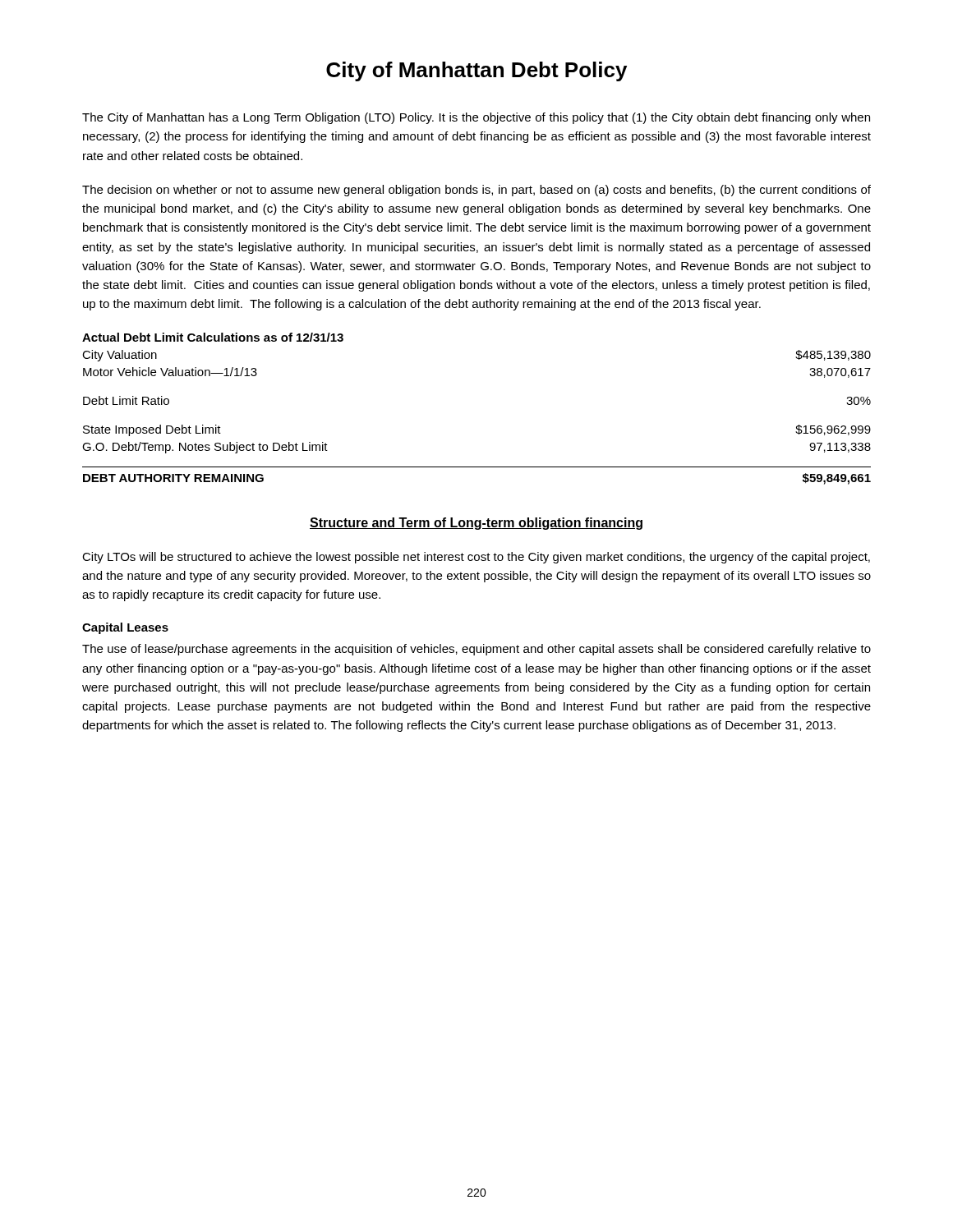The image size is (953, 1232).
Task: Navigate to the passage starting "City of Manhattan Debt Policy"
Action: pos(476,70)
